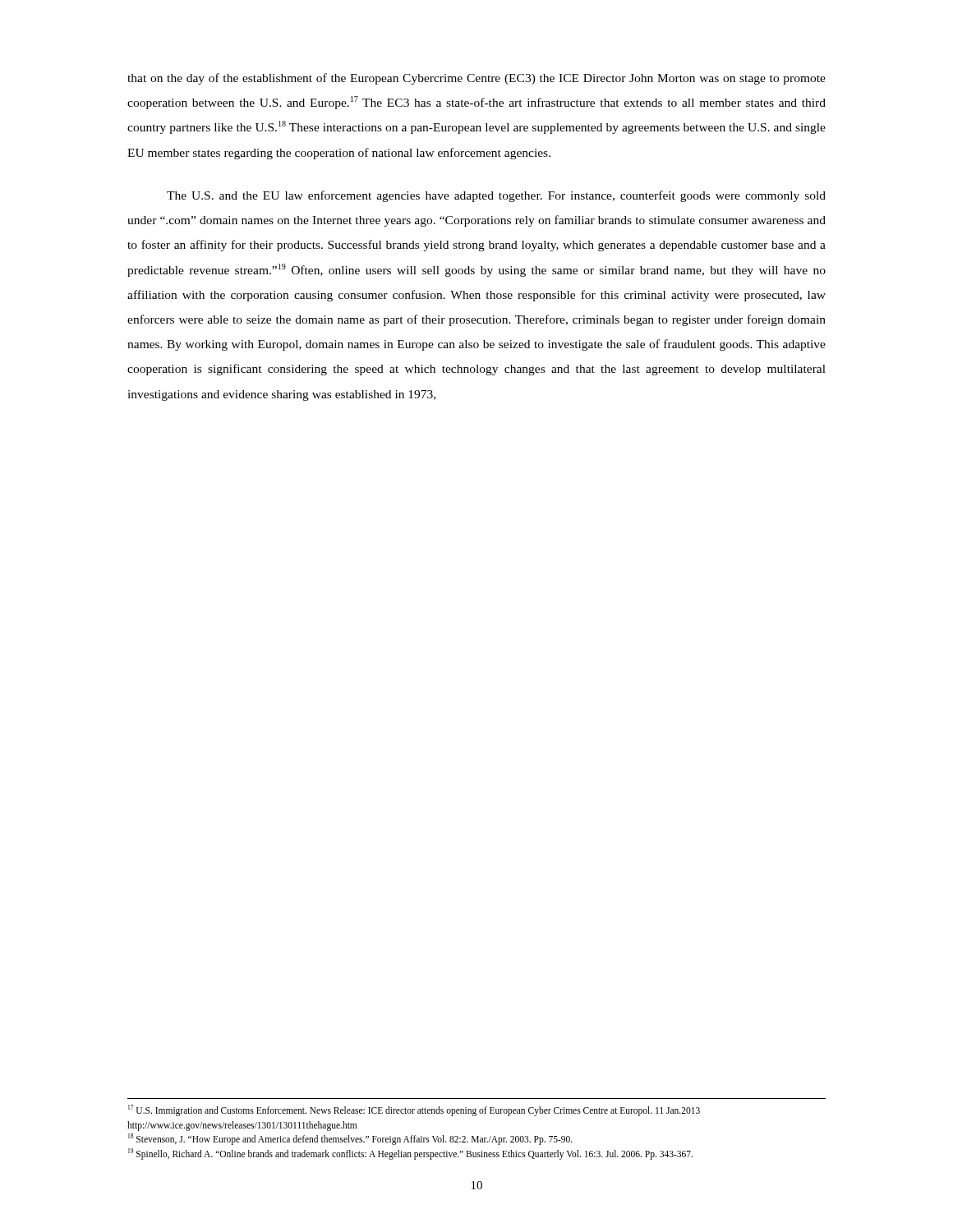Select the text block with the text "that on the day"
The width and height of the screenshot is (953, 1232).
476,115
